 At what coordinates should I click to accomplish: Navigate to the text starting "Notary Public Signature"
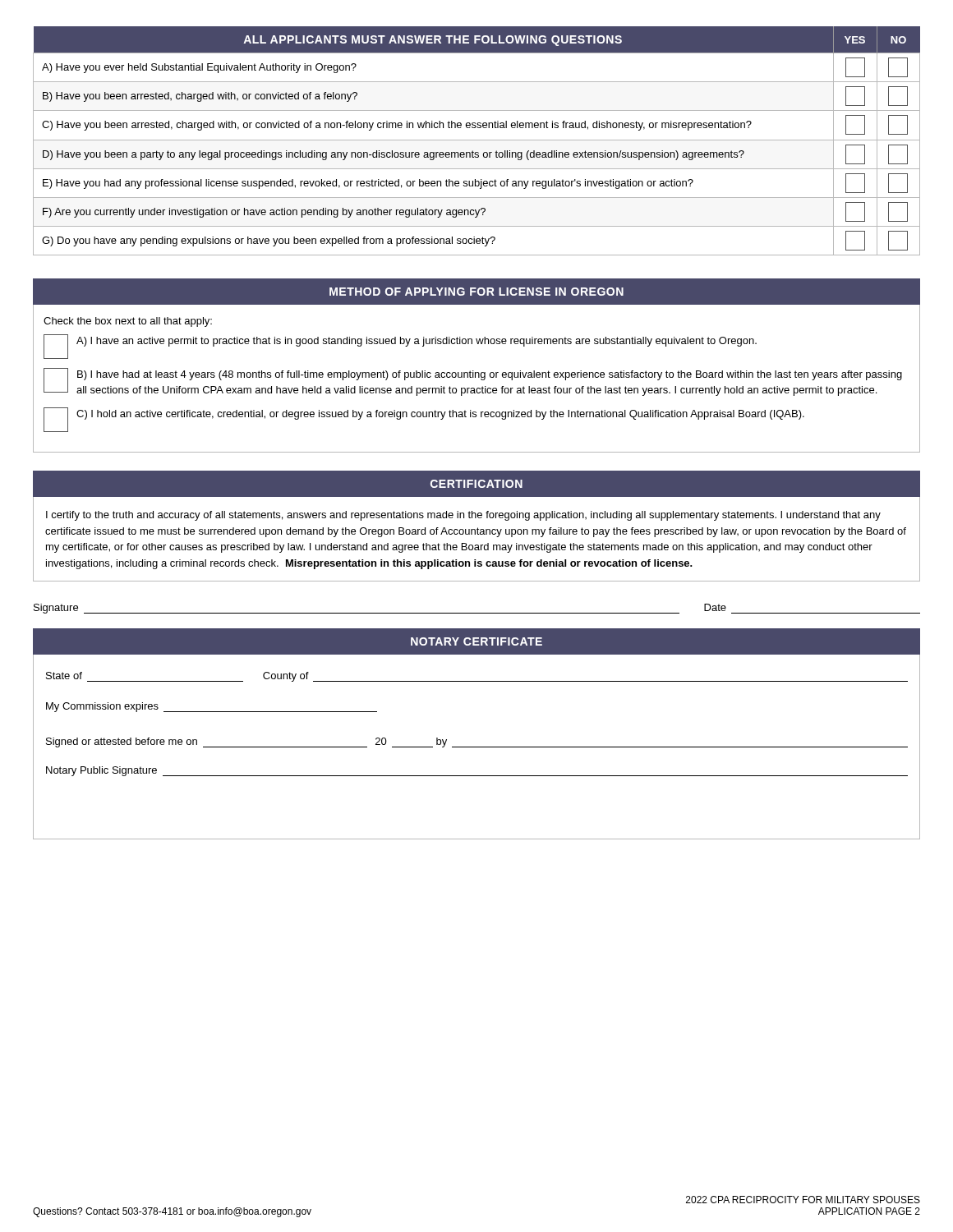coord(476,768)
